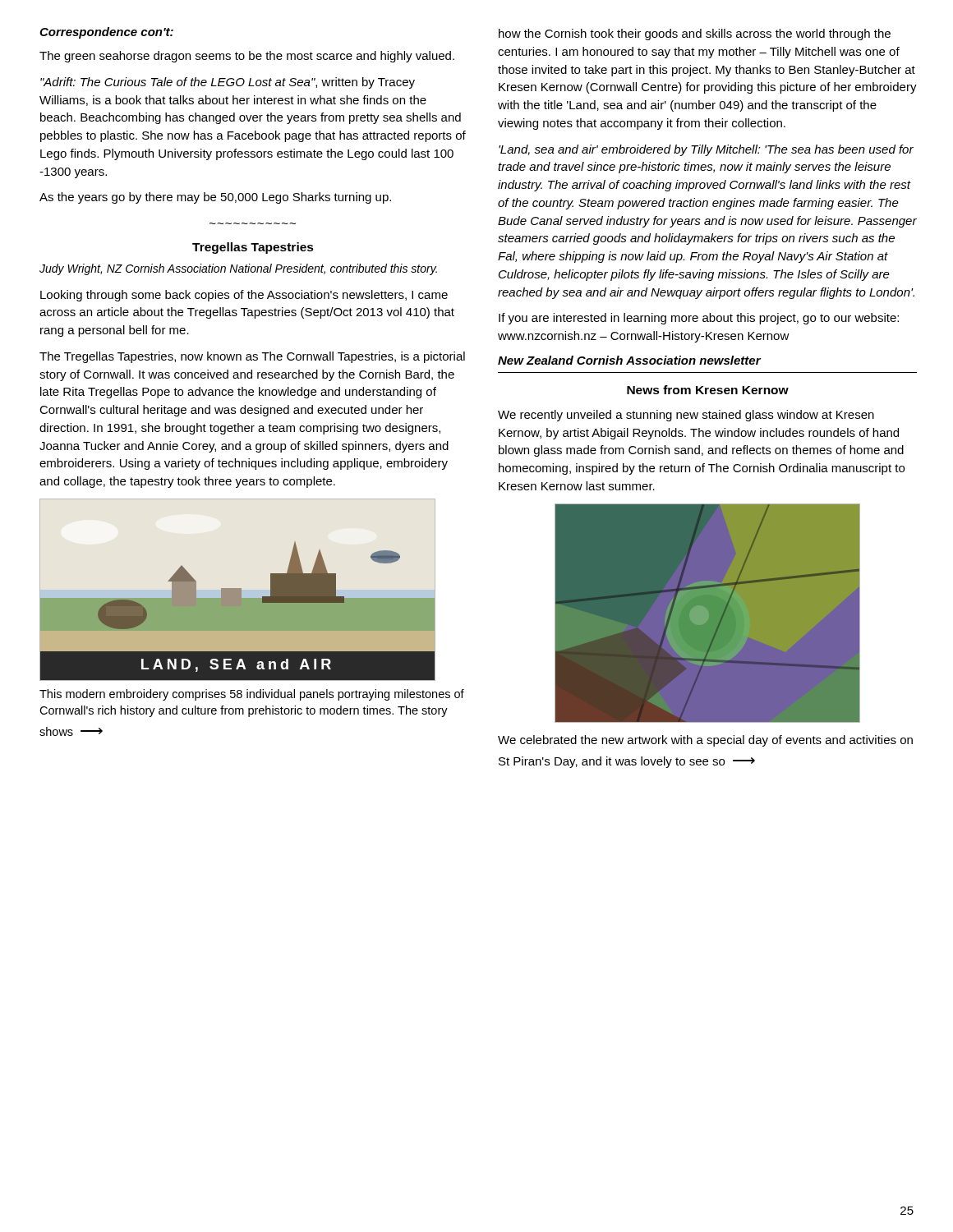
Task: Find "Correspondence con't:" on this page
Action: (x=107, y=32)
